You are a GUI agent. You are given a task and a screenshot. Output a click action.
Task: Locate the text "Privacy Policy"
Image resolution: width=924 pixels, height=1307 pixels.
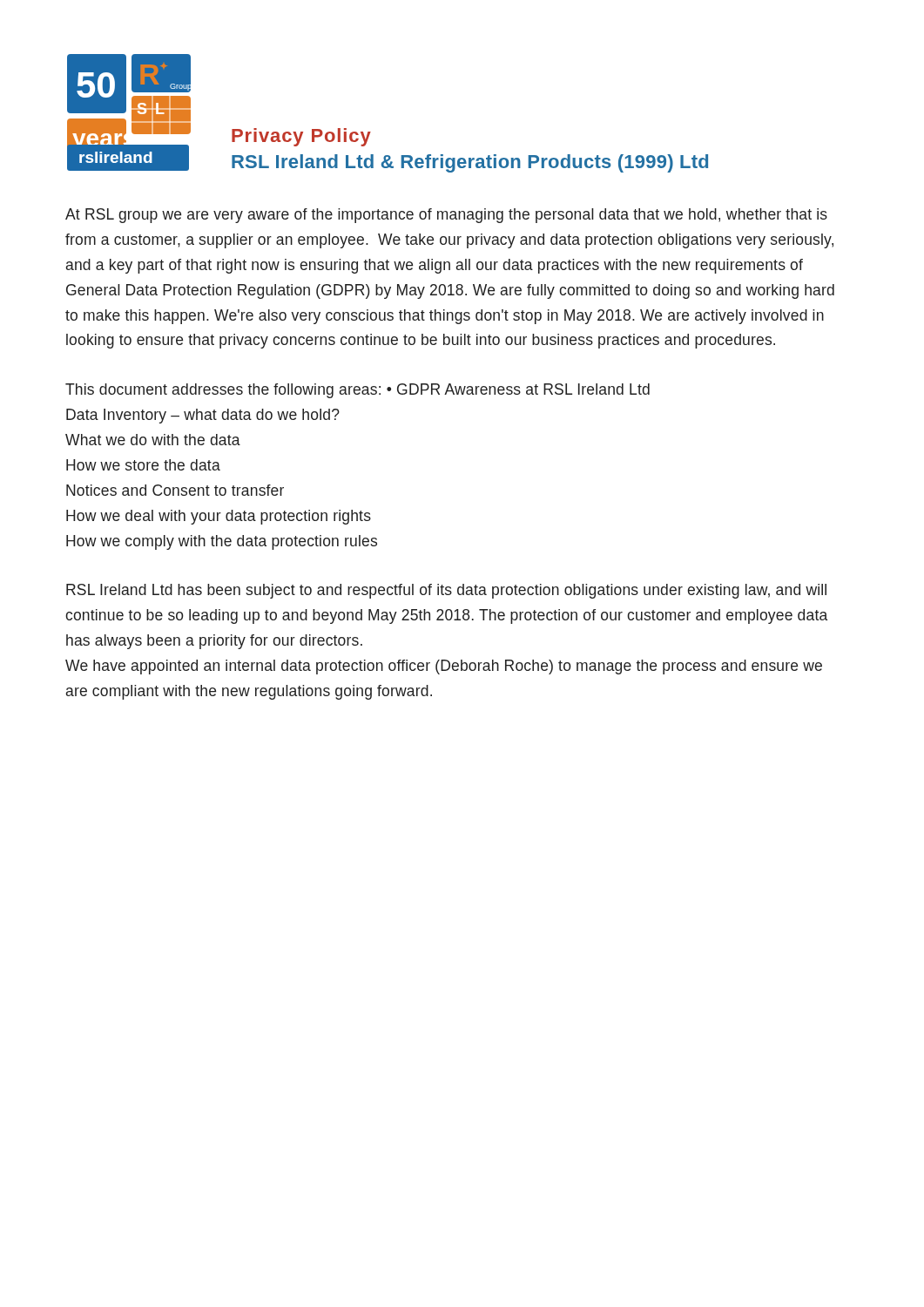tap(301, 135)
